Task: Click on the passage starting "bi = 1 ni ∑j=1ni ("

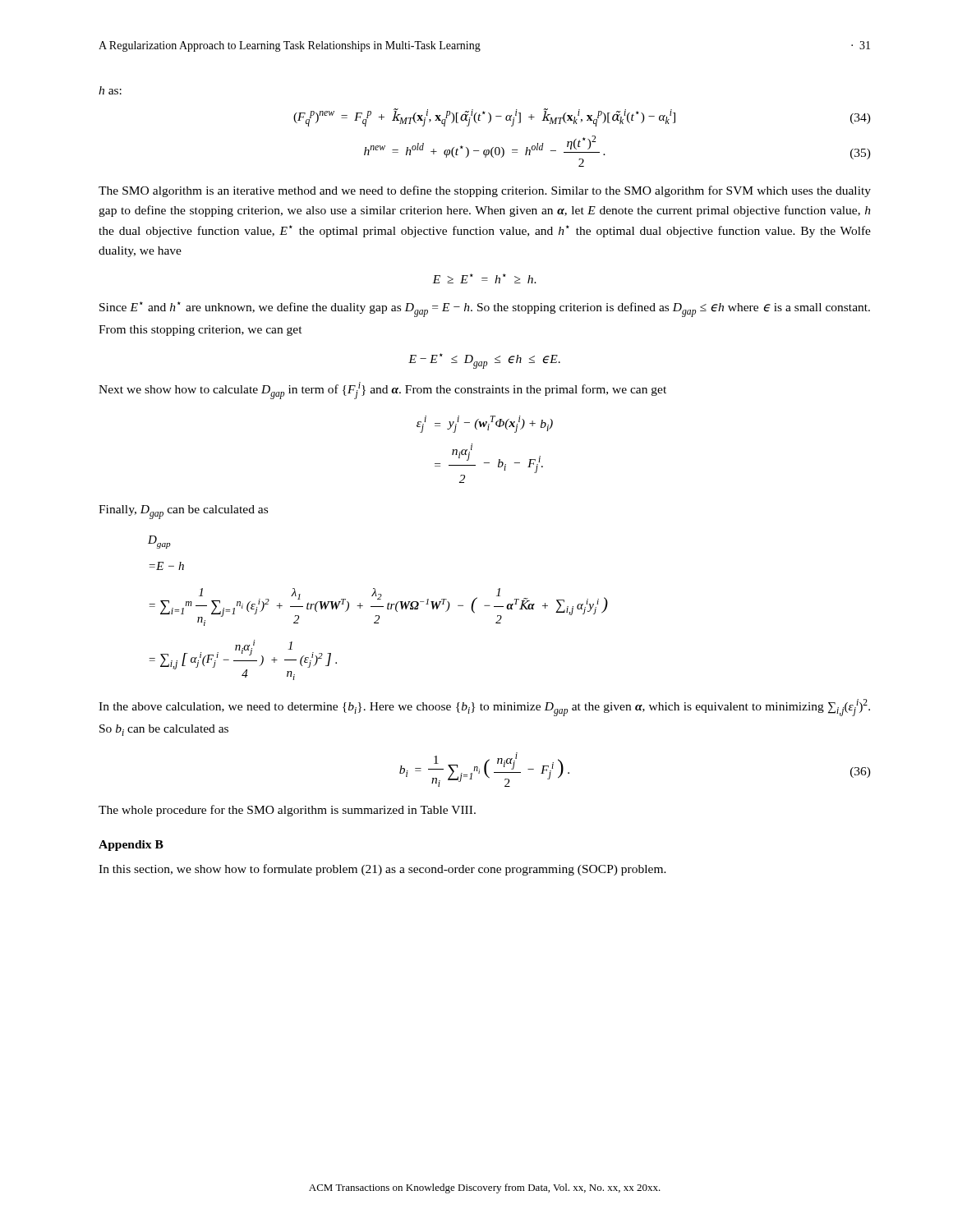Action: [x=486, y=769]
